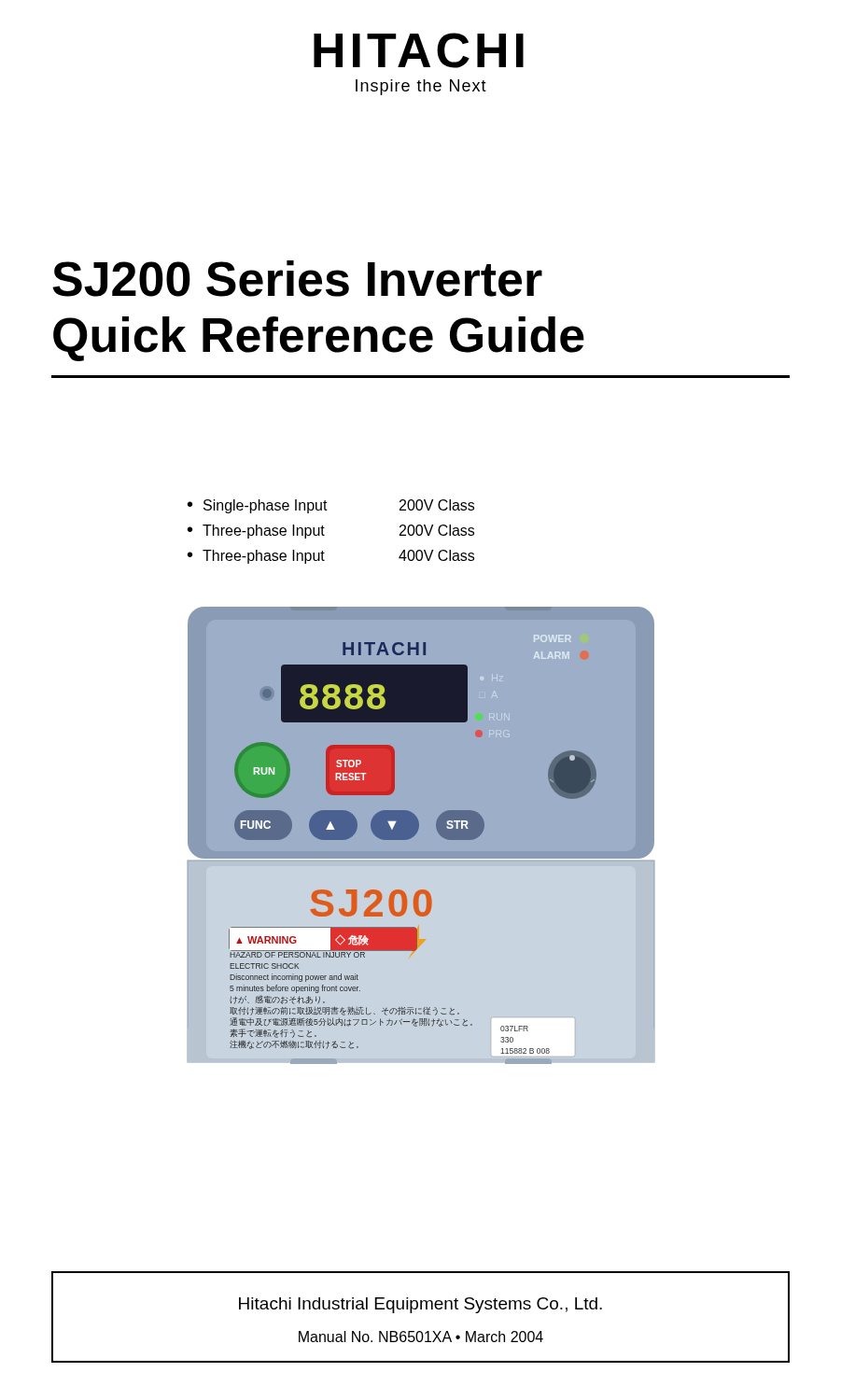
Task: Find the title that says "SJ200 Series InverterQuick Reference Guide"
Action: tap(420, 315)
